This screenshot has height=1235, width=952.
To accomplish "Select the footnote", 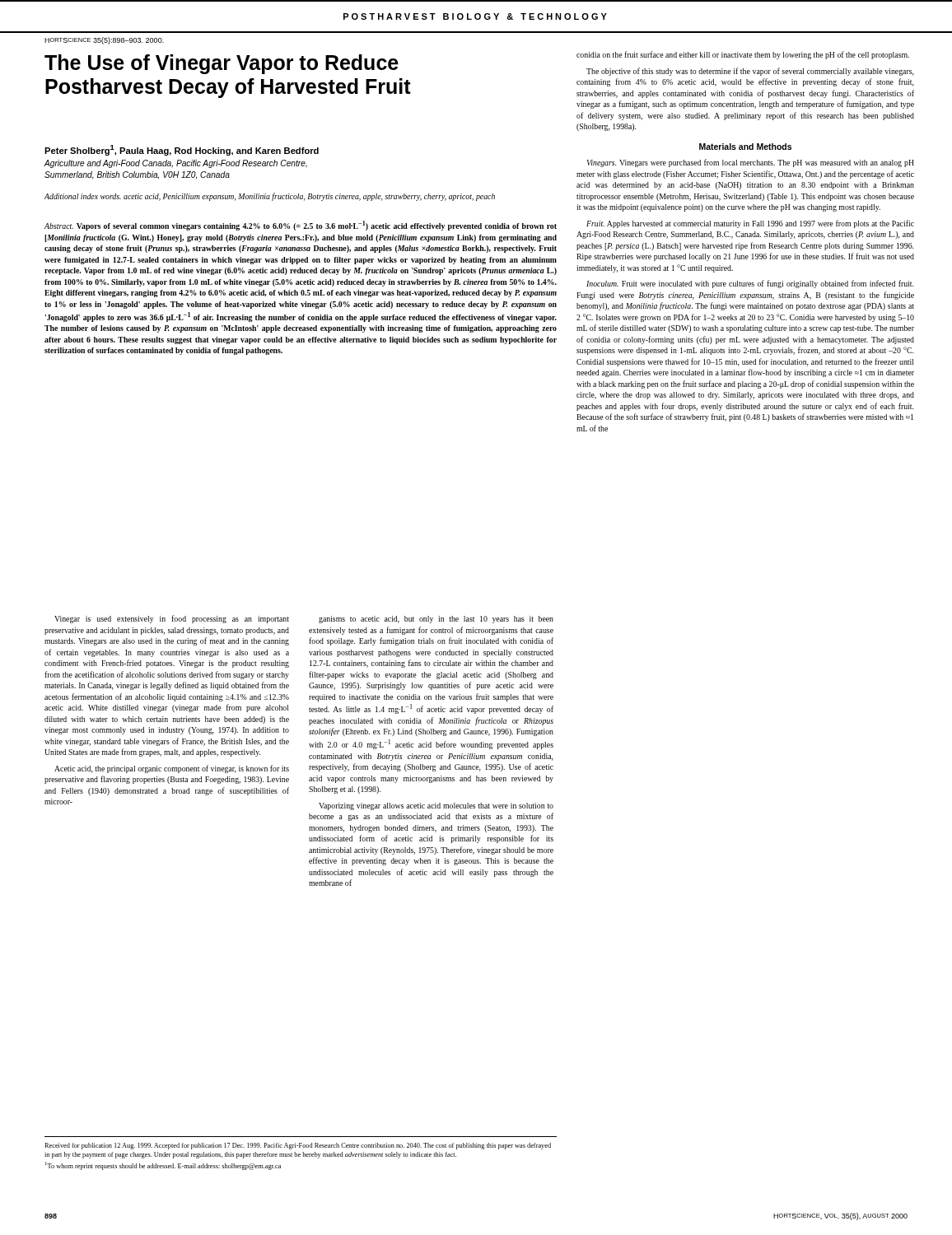I will [298, 1156].
